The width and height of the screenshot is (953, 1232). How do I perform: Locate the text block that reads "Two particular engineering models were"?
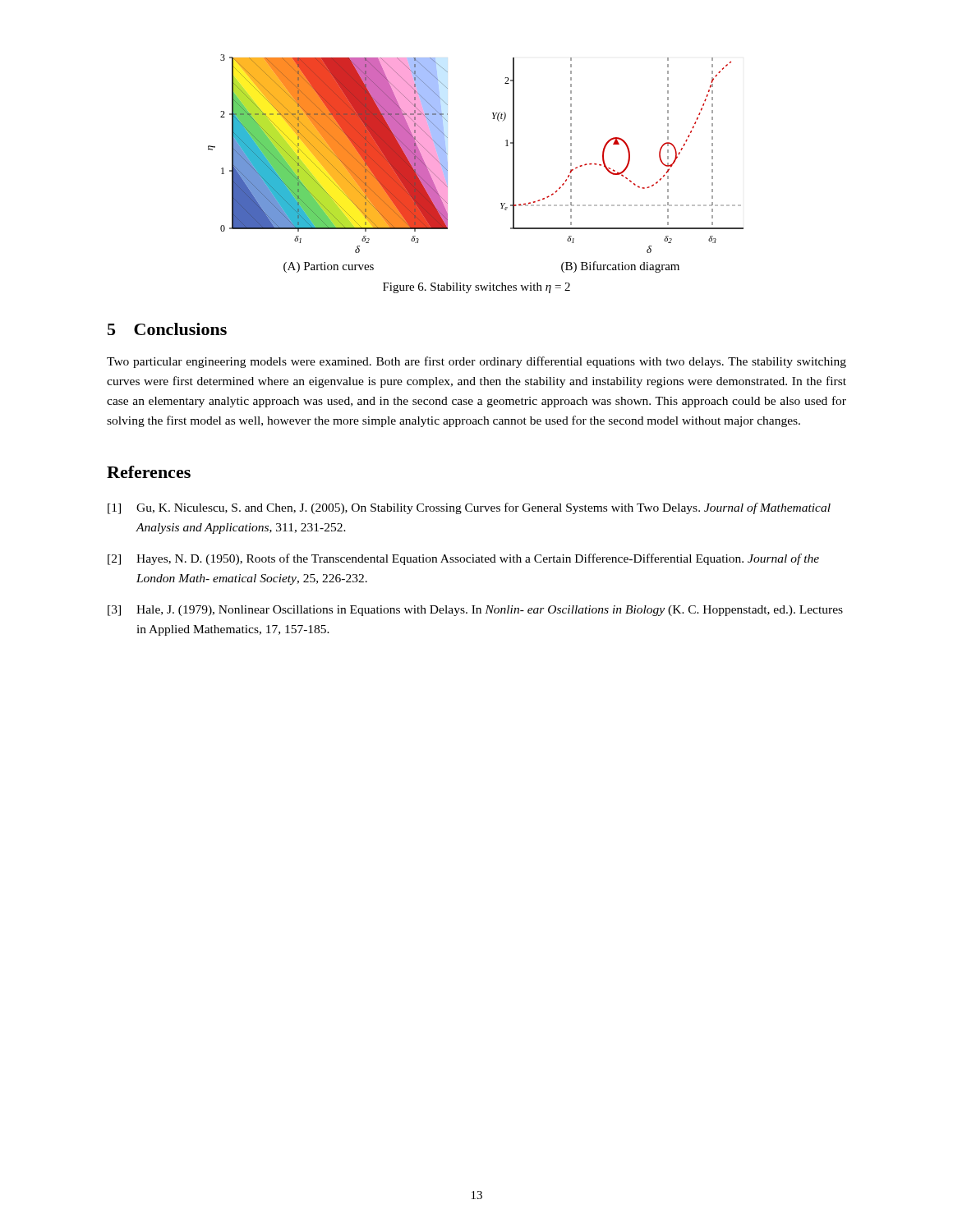point(476,391)
